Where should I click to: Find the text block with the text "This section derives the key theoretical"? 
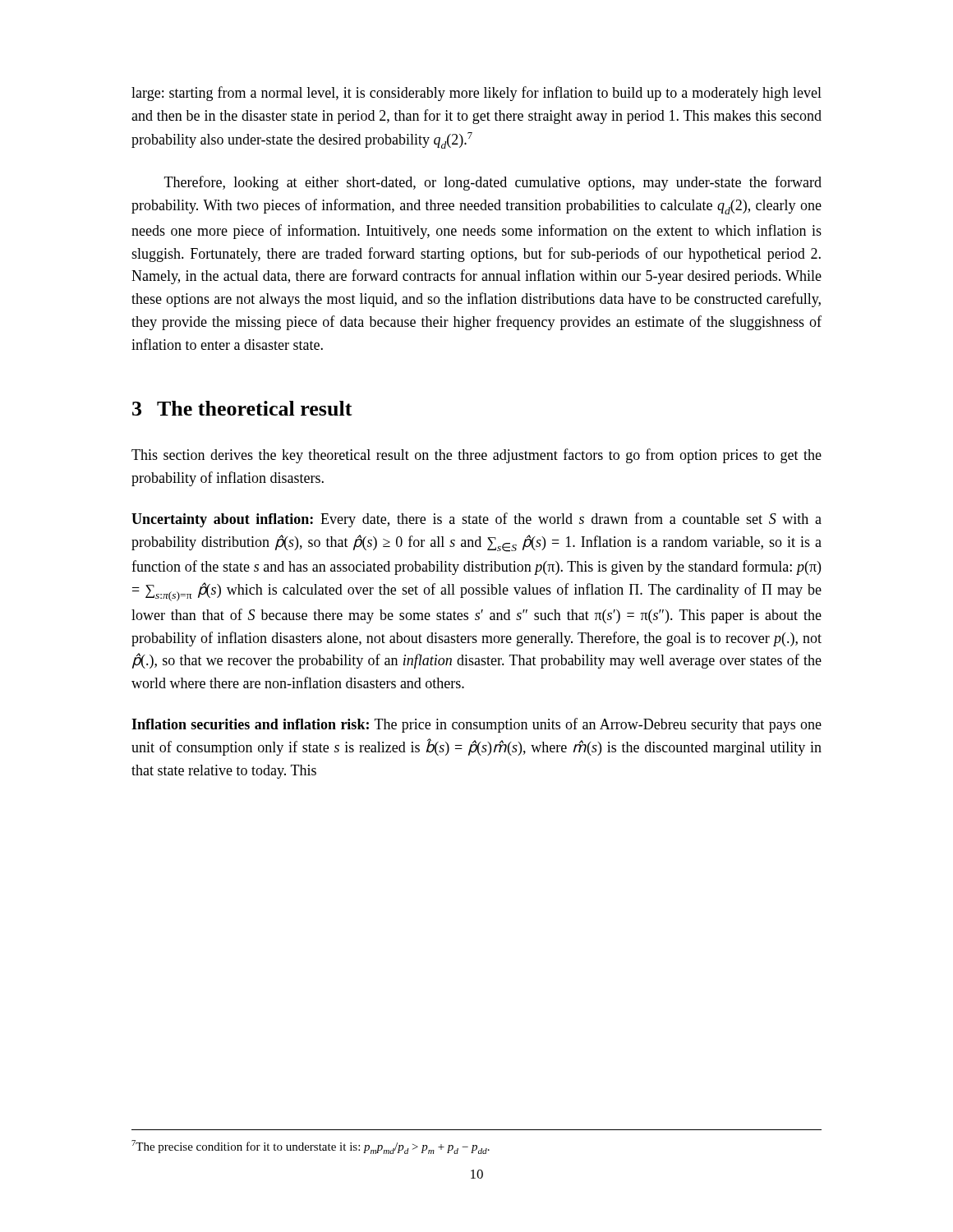tap(476, 467)
